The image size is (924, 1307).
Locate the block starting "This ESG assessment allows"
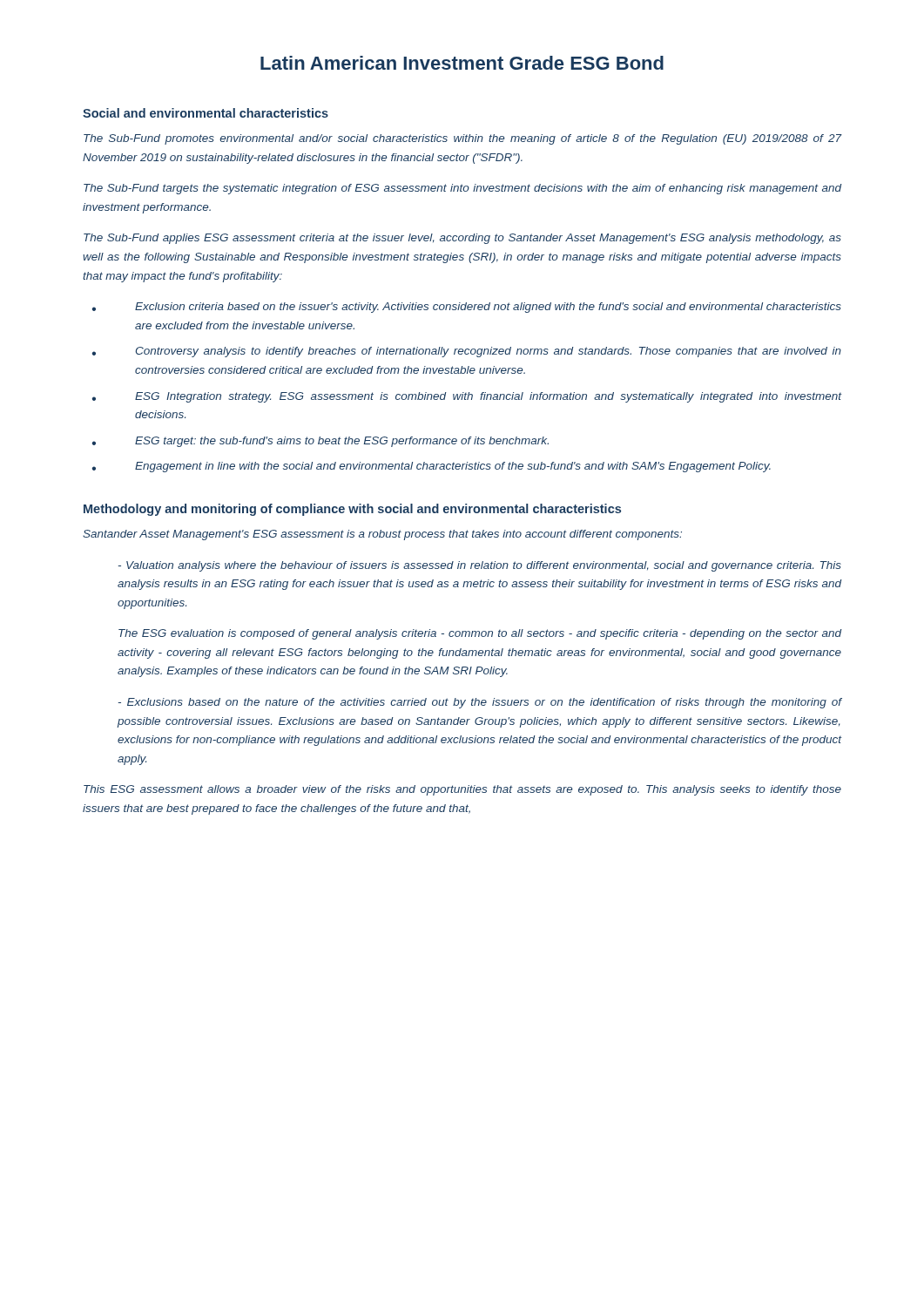click(x=462, y=799)
